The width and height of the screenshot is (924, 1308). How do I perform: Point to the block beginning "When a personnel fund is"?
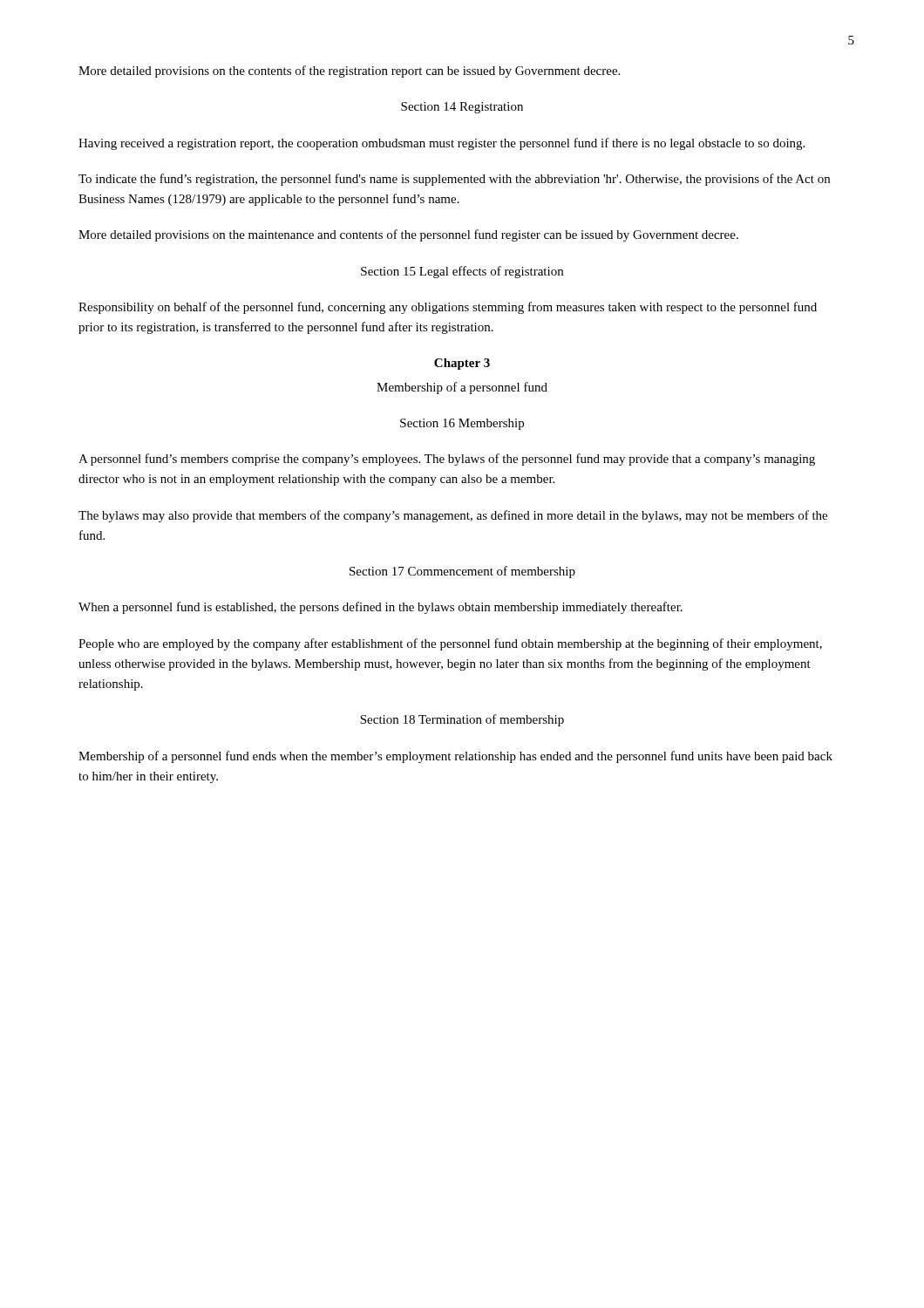point(381,607)
